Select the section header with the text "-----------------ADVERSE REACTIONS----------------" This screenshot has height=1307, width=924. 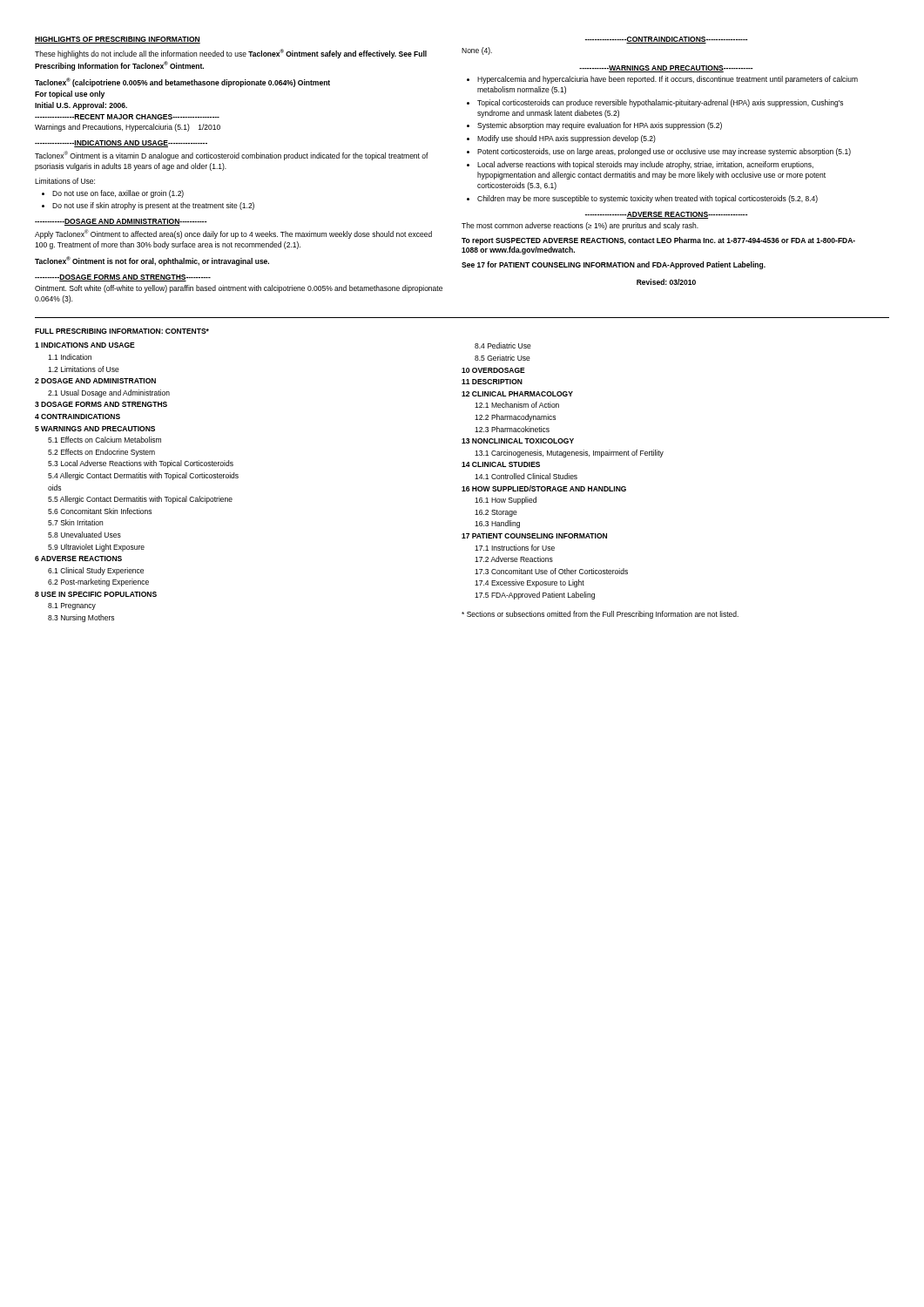tap(666, 214)
